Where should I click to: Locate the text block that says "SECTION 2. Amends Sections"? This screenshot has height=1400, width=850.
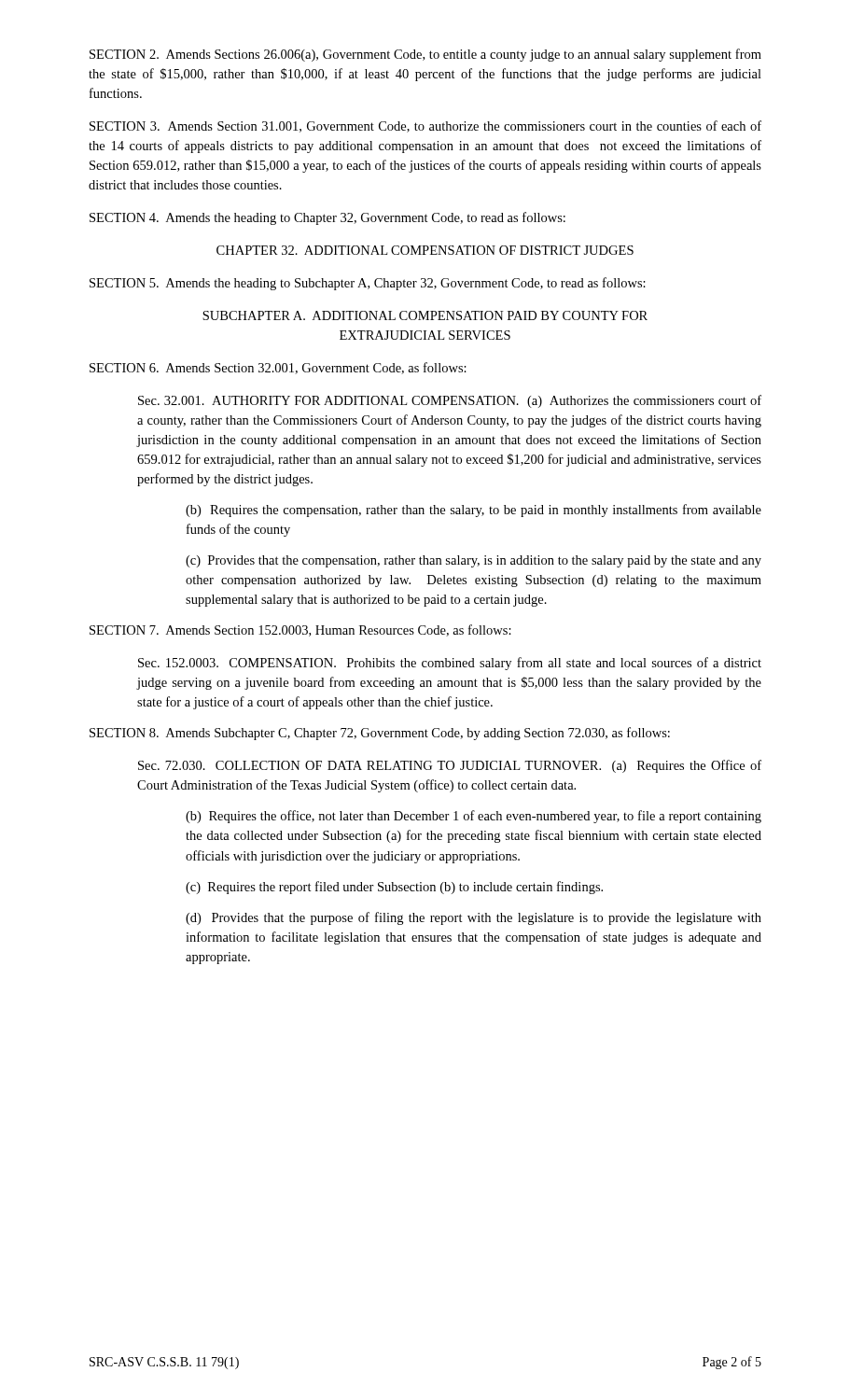tap(425, 74)
